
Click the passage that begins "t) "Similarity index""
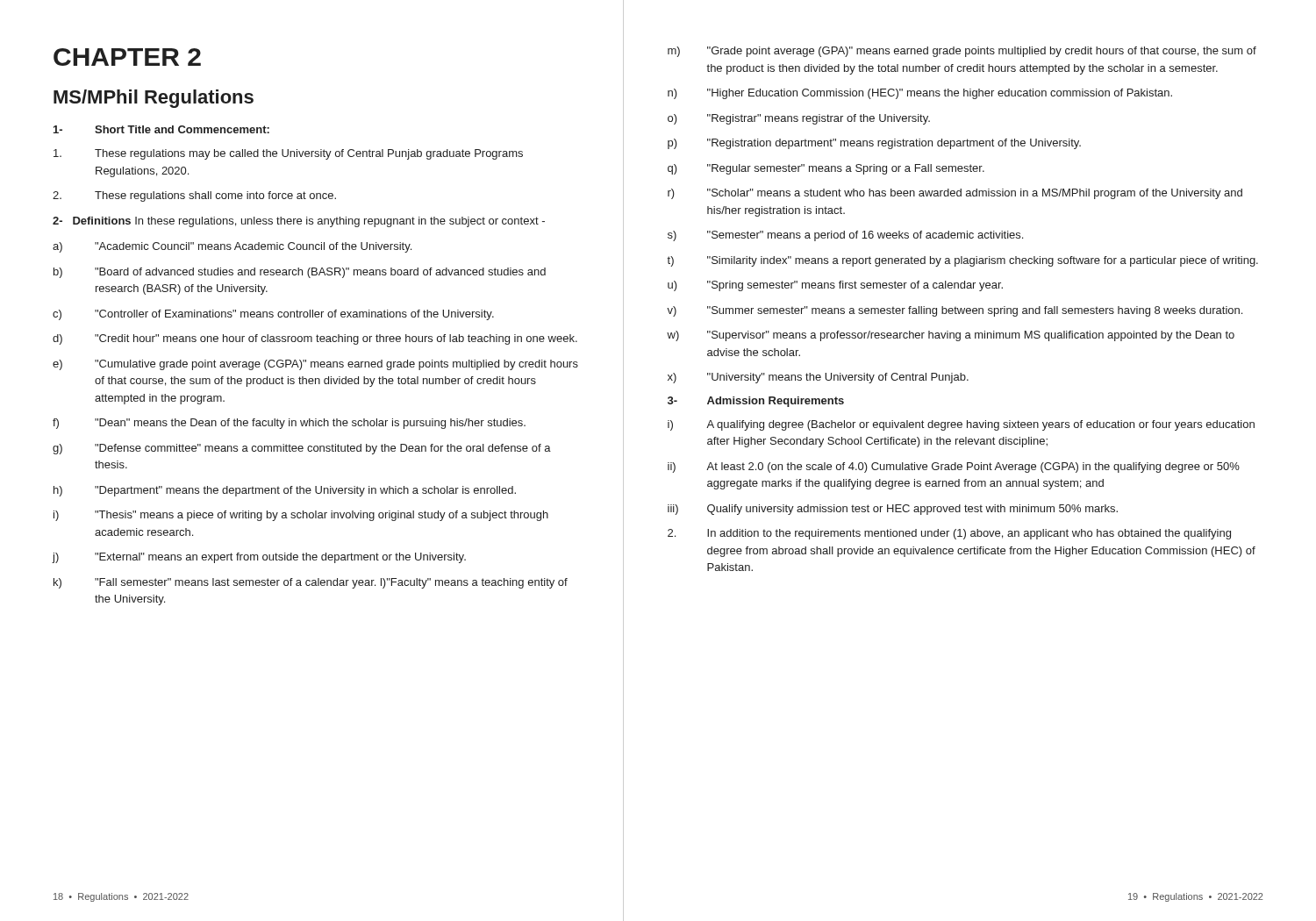coord(965,260)
